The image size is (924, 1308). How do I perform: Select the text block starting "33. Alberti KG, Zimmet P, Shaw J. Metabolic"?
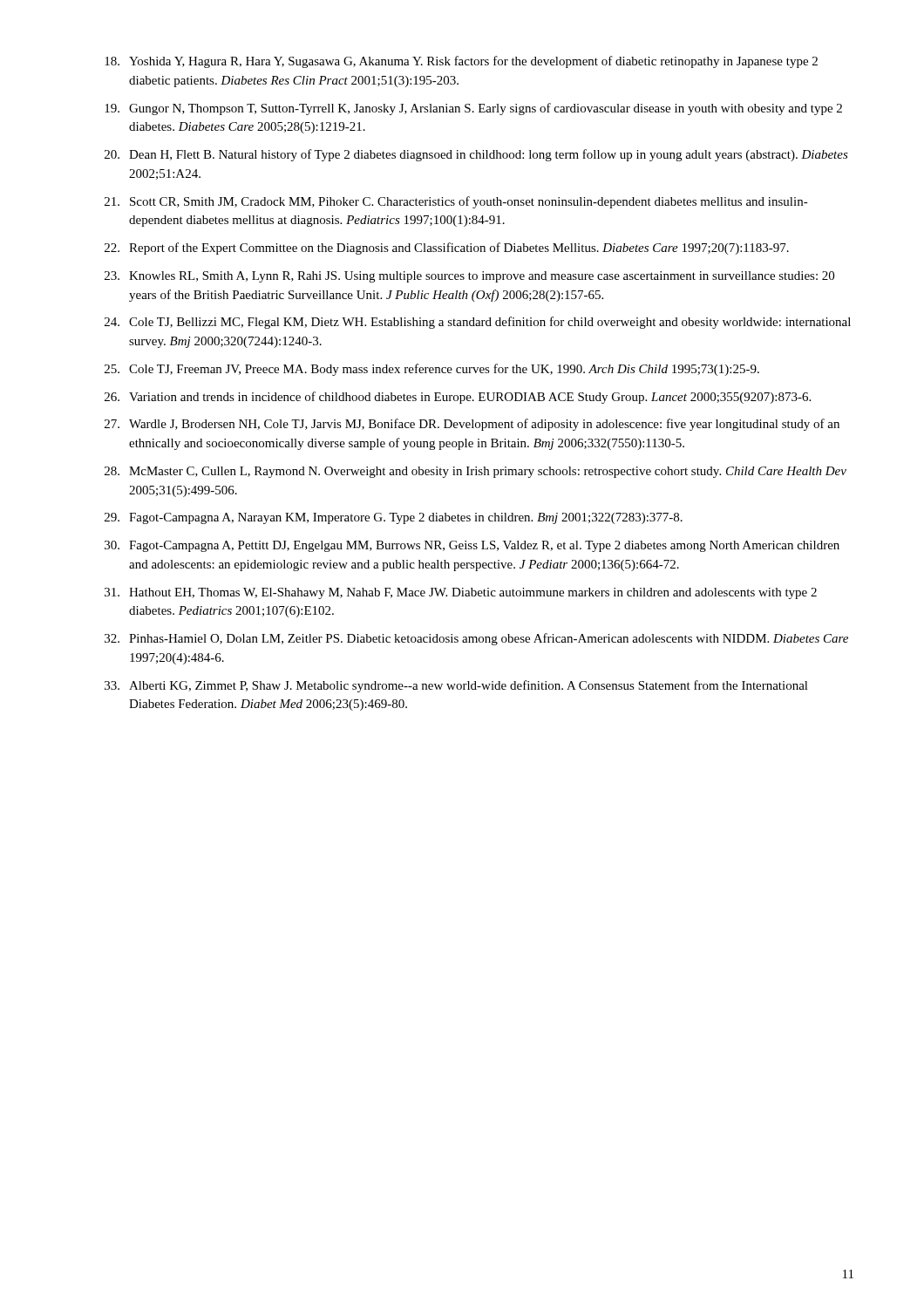tap(471, 695)
